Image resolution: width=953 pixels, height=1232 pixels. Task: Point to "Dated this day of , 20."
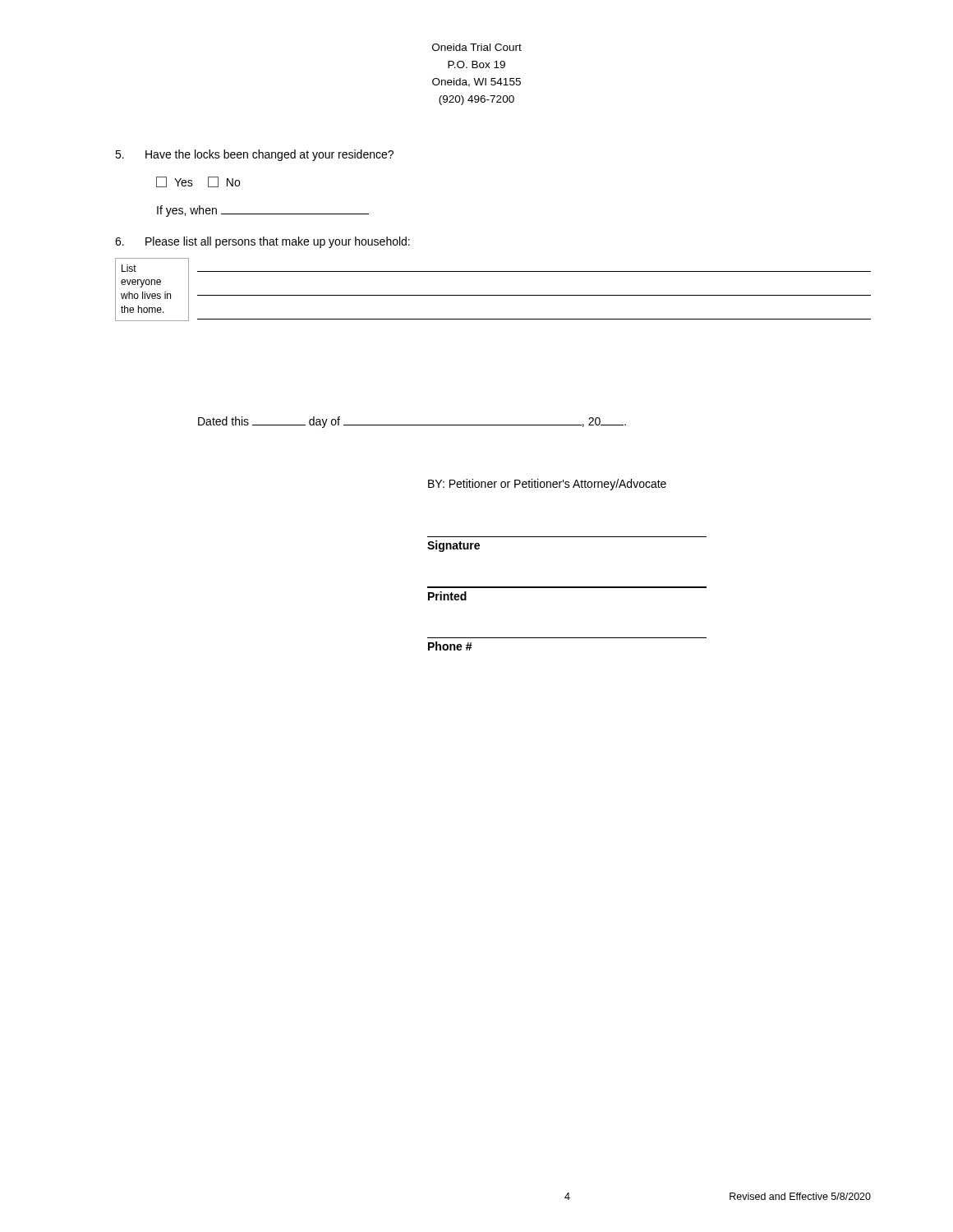click(412, 420)
